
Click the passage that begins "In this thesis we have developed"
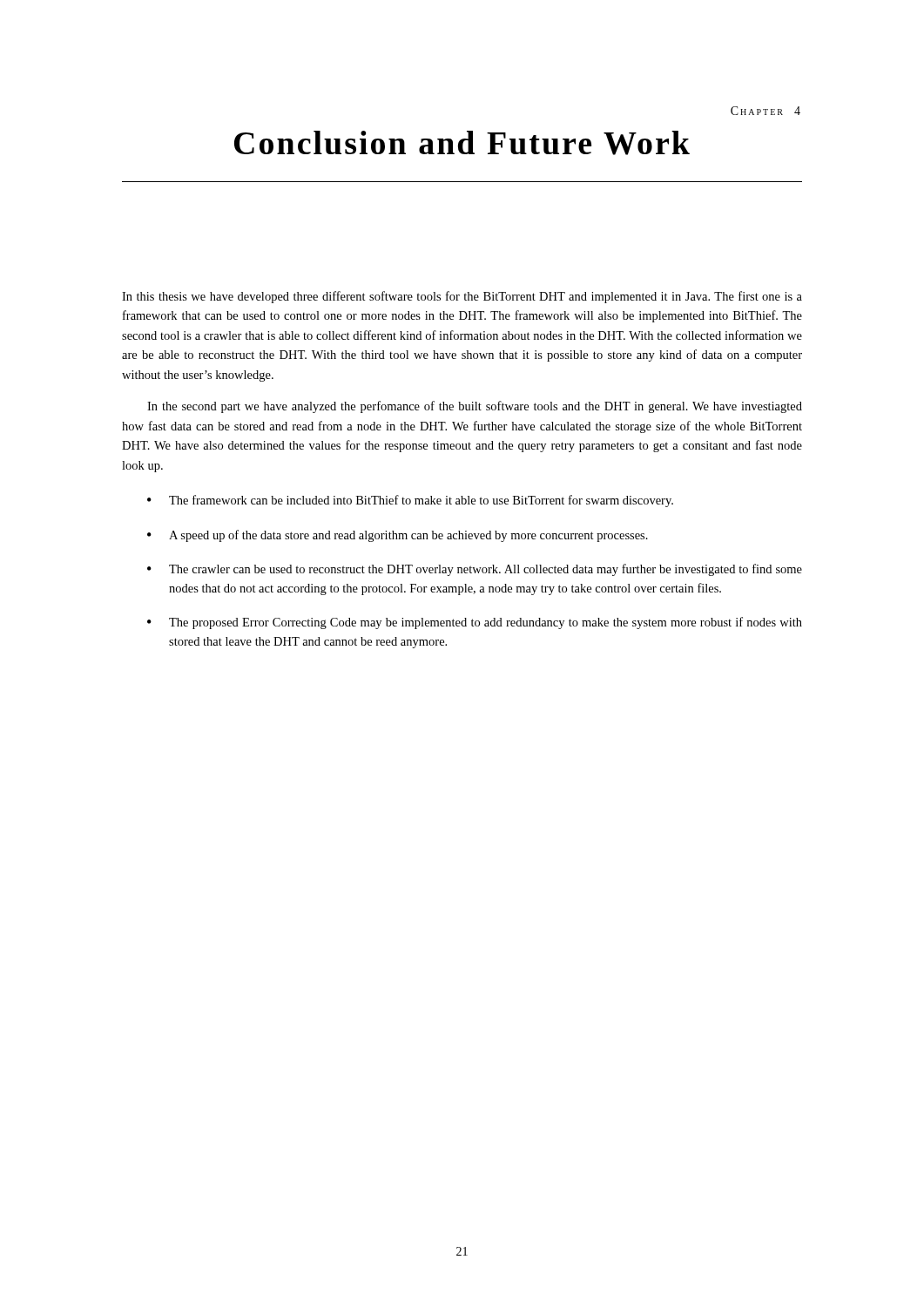[x=462, y=335]
